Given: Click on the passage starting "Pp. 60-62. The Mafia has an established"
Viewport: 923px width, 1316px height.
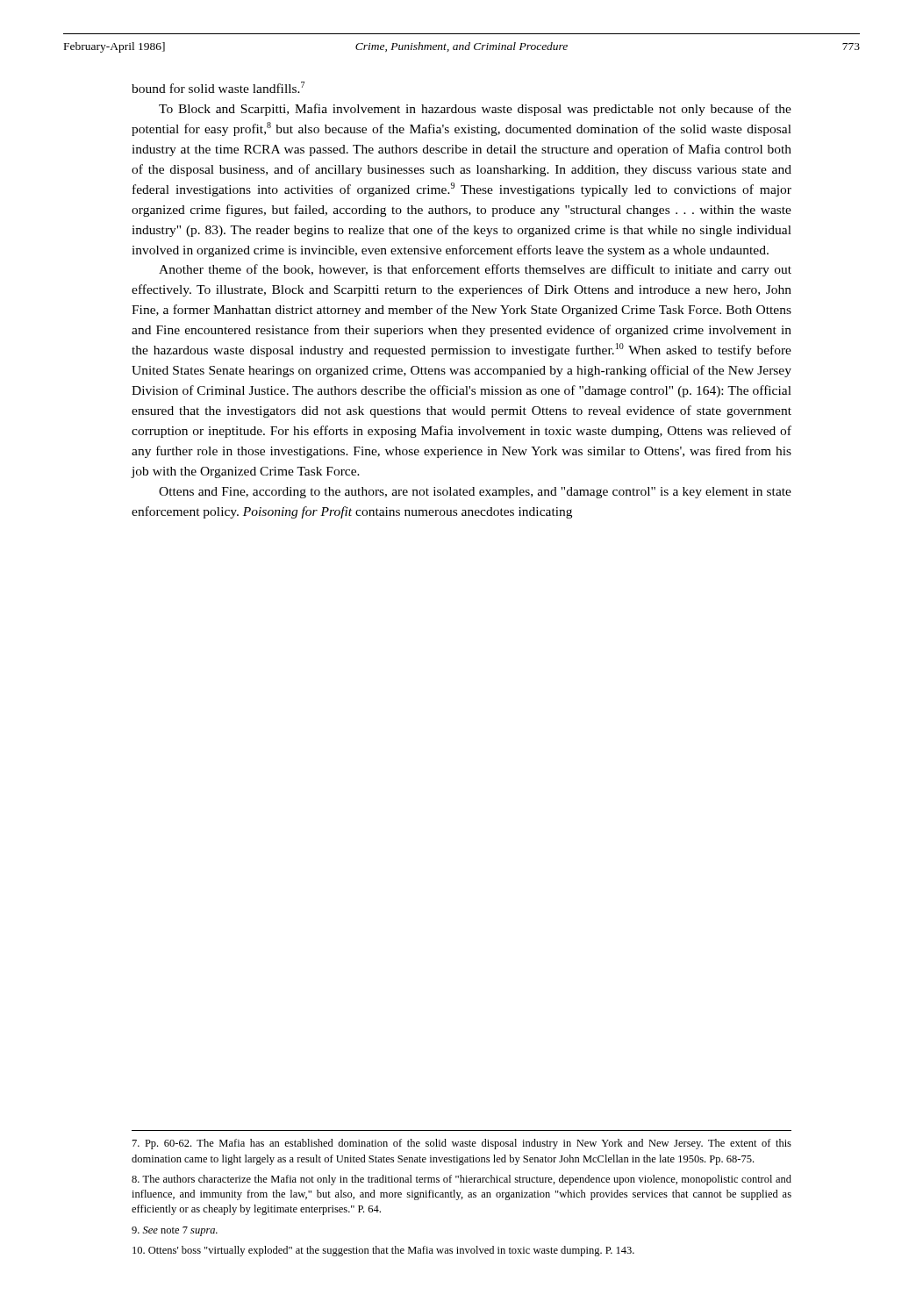Looking at the screenshot, I should (462, 1151).
